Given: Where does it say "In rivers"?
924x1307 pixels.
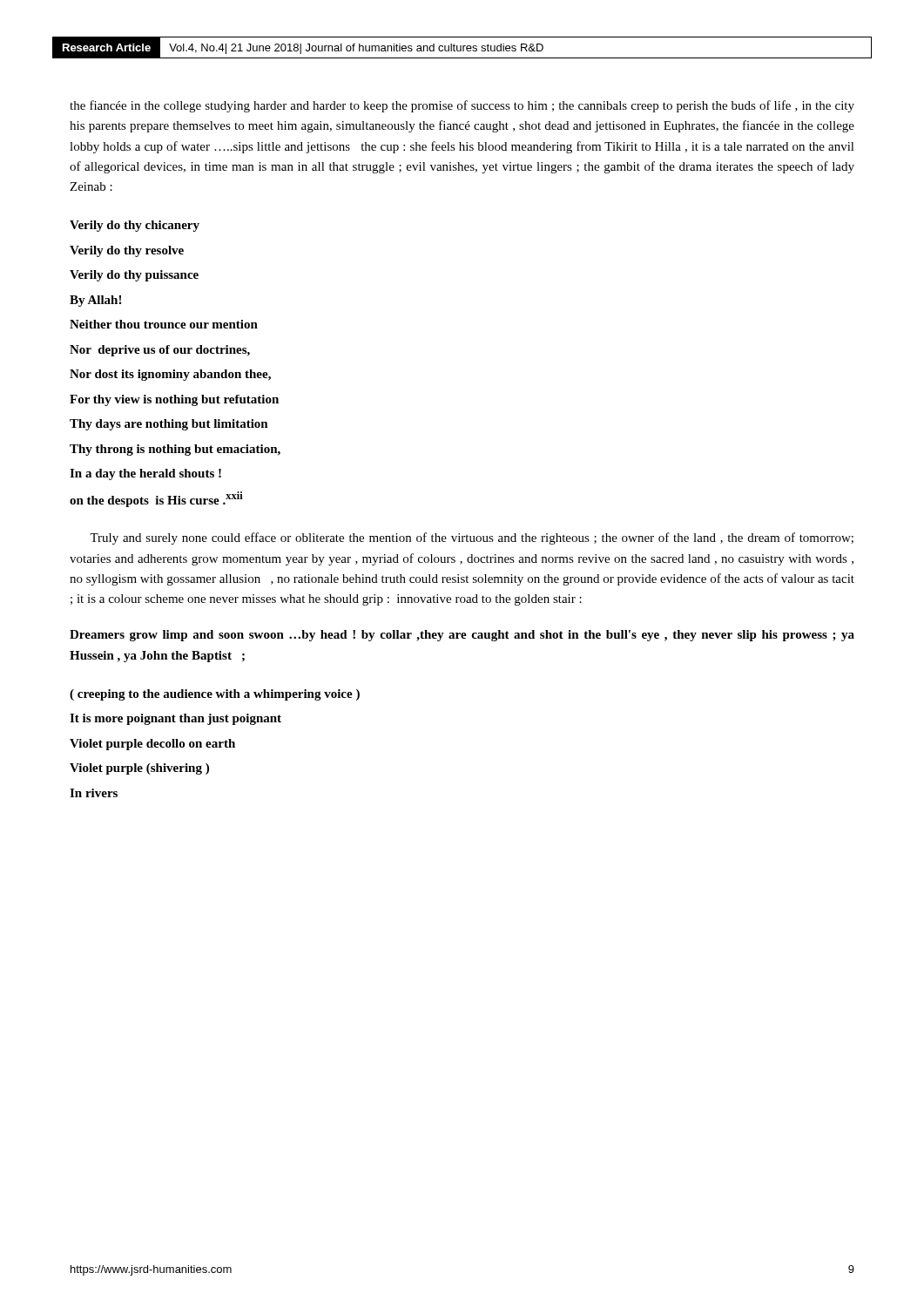Looking at the screenshot, I should (94, 793).
